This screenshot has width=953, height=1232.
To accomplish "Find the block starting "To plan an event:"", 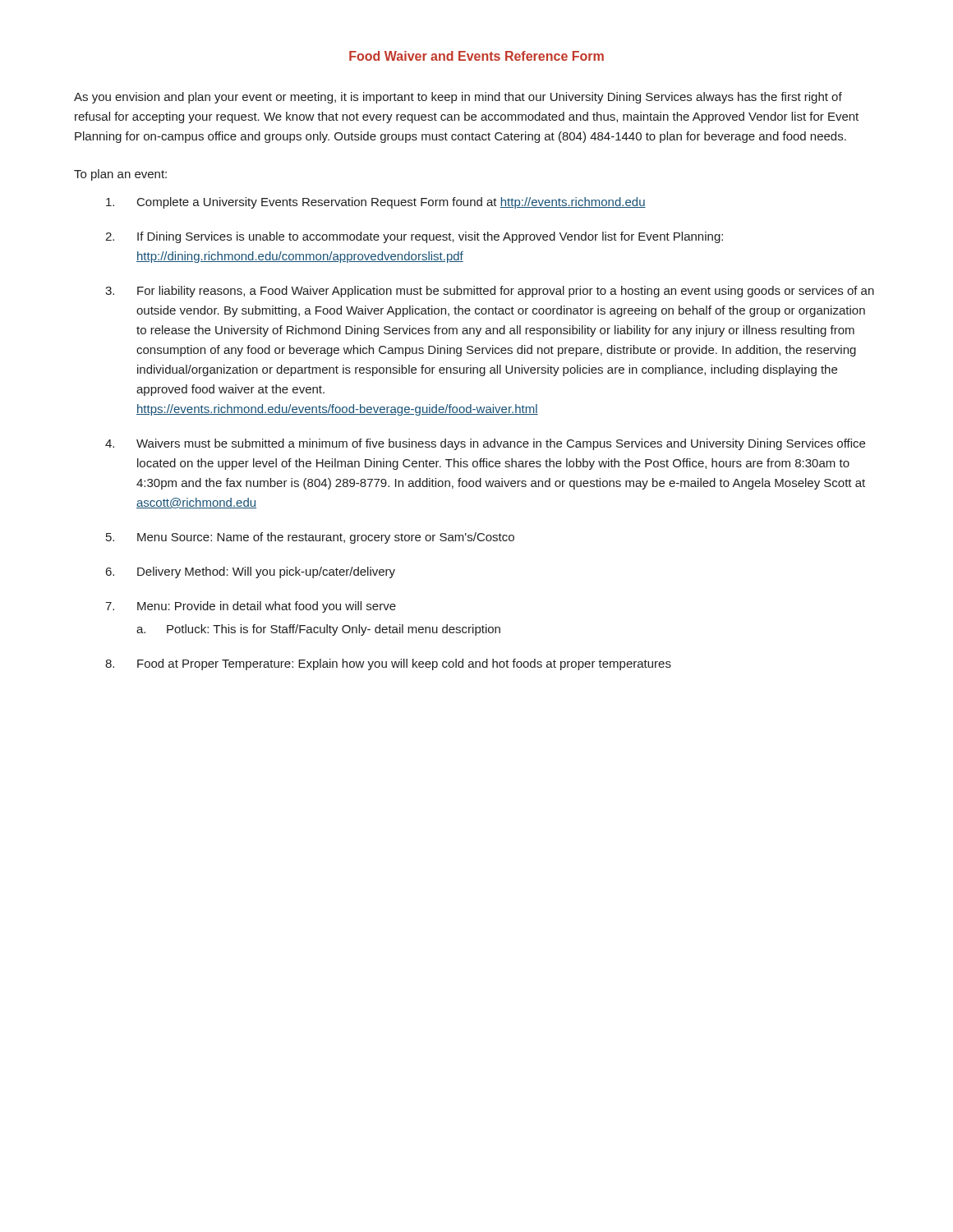I will coord(121,174).
